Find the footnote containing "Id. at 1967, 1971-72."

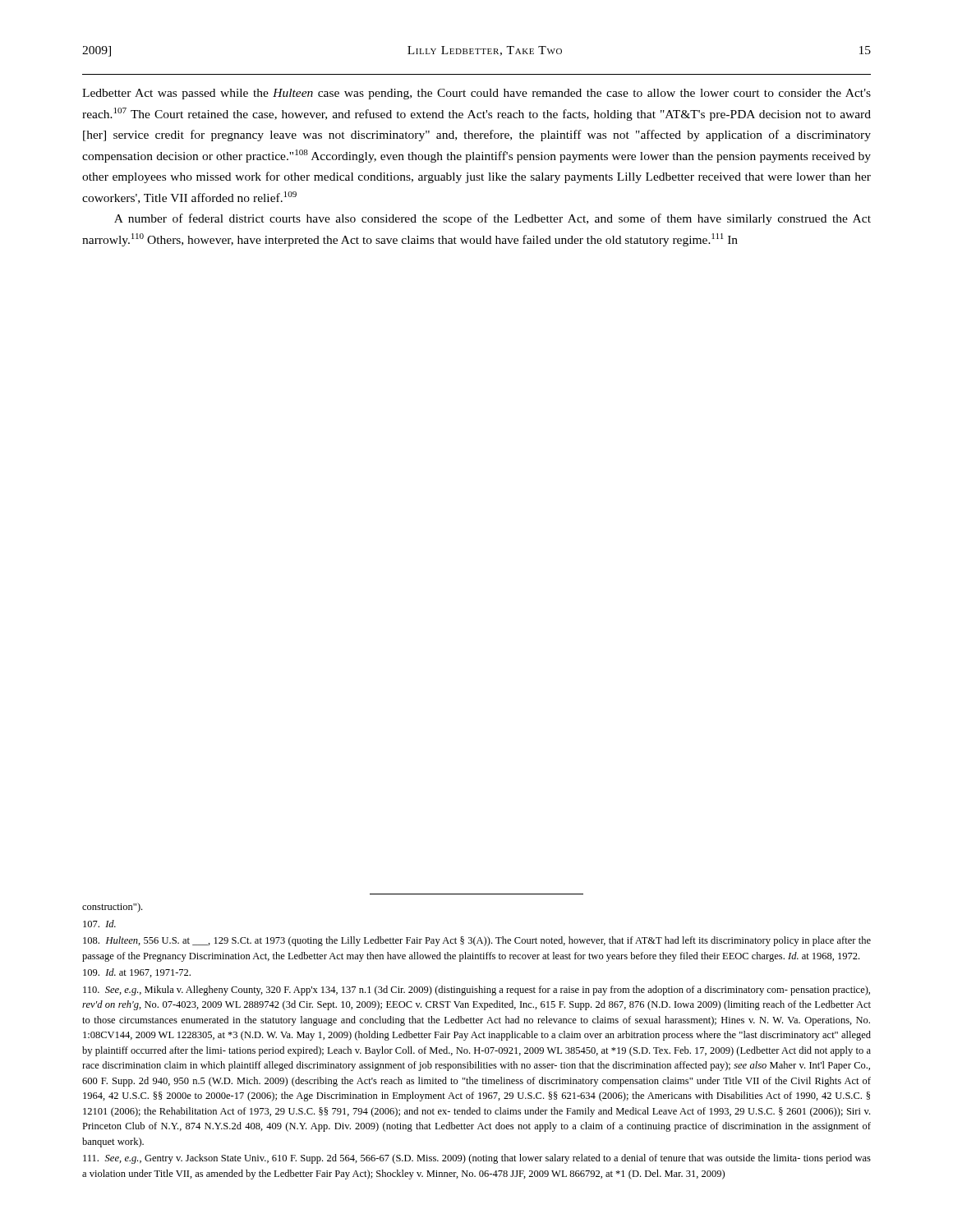(137, 973)
